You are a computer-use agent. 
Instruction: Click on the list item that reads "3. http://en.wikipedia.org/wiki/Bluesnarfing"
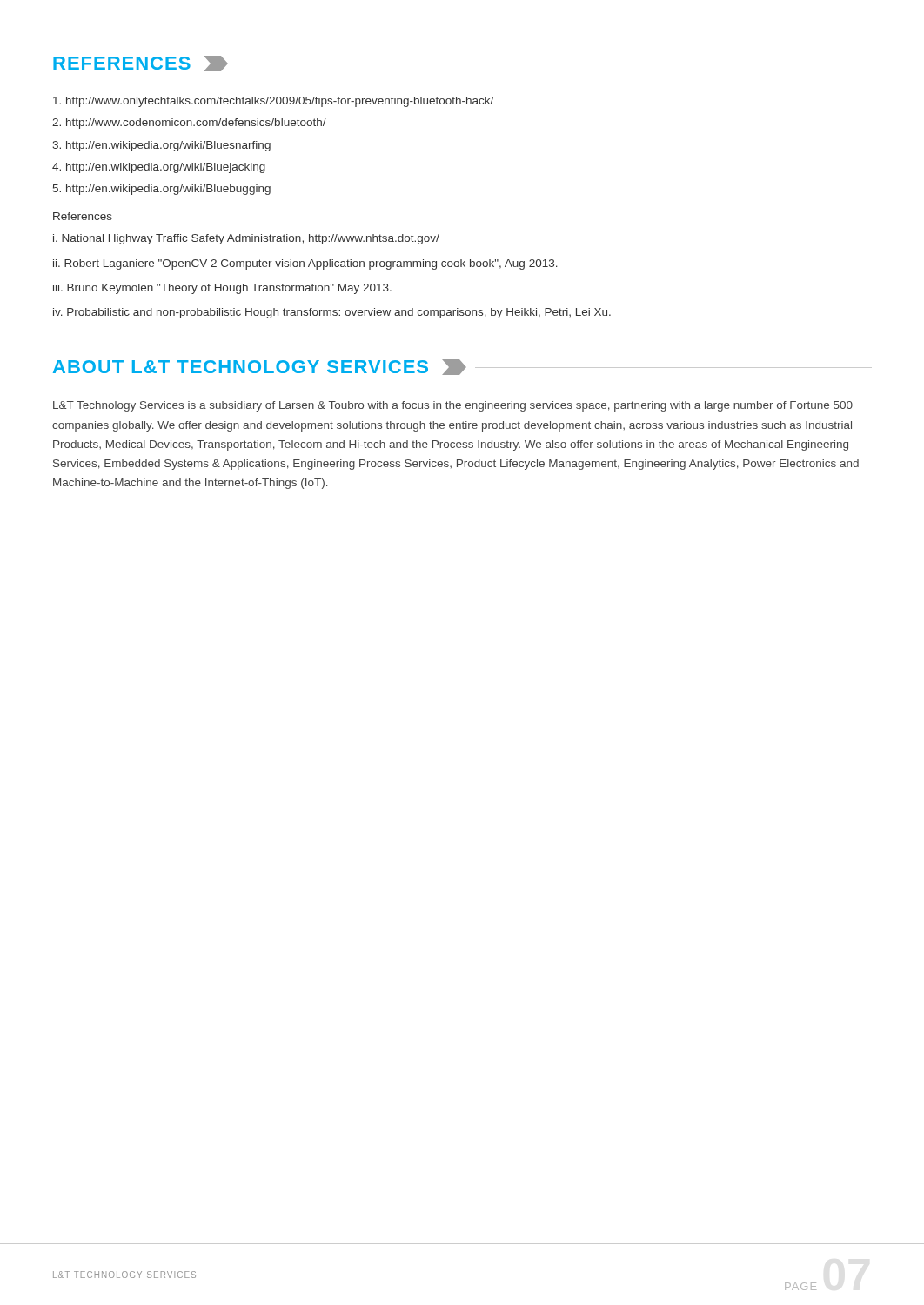click(x=162, y=144)
